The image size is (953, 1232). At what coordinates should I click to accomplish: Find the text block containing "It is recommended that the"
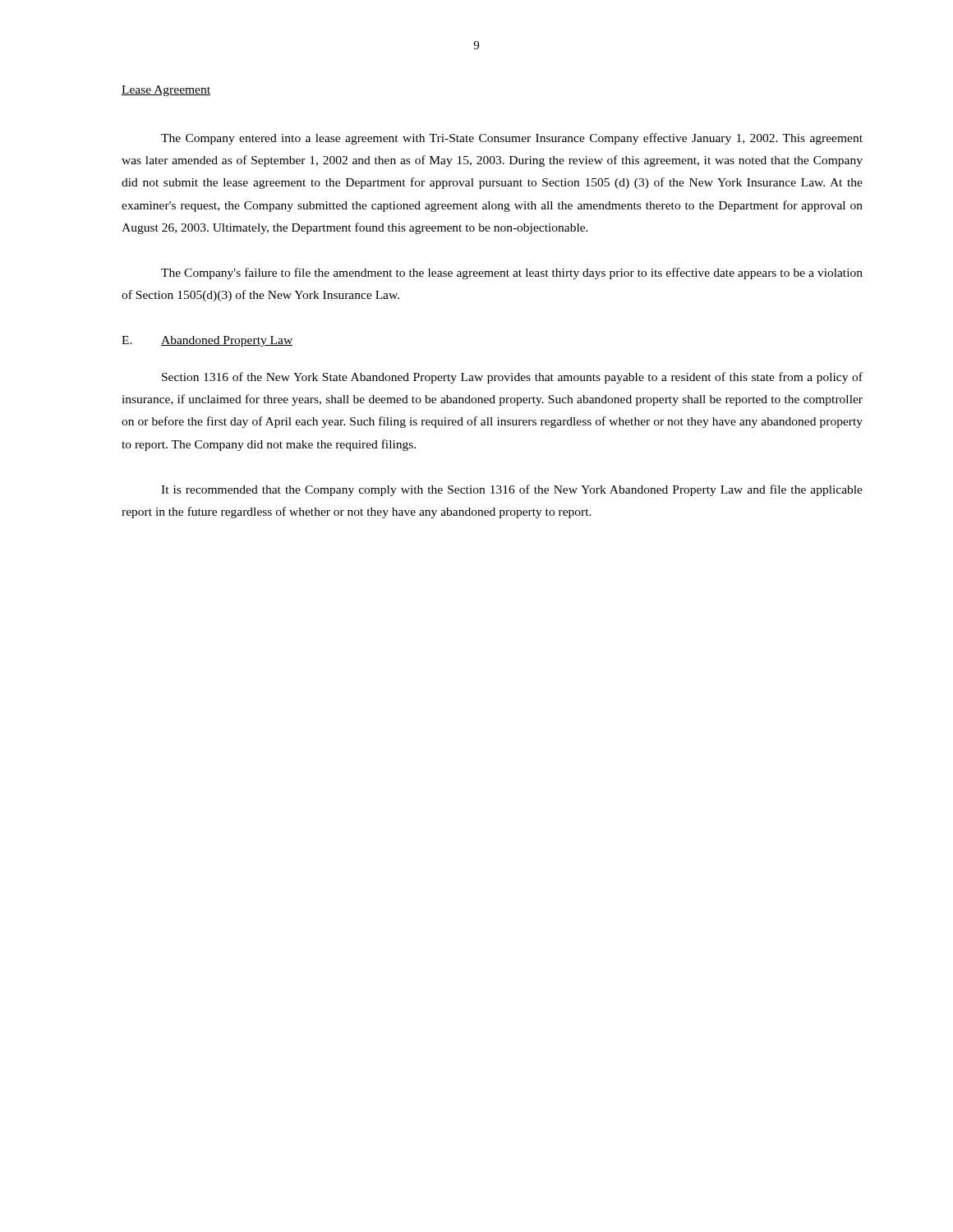[492, 500]
